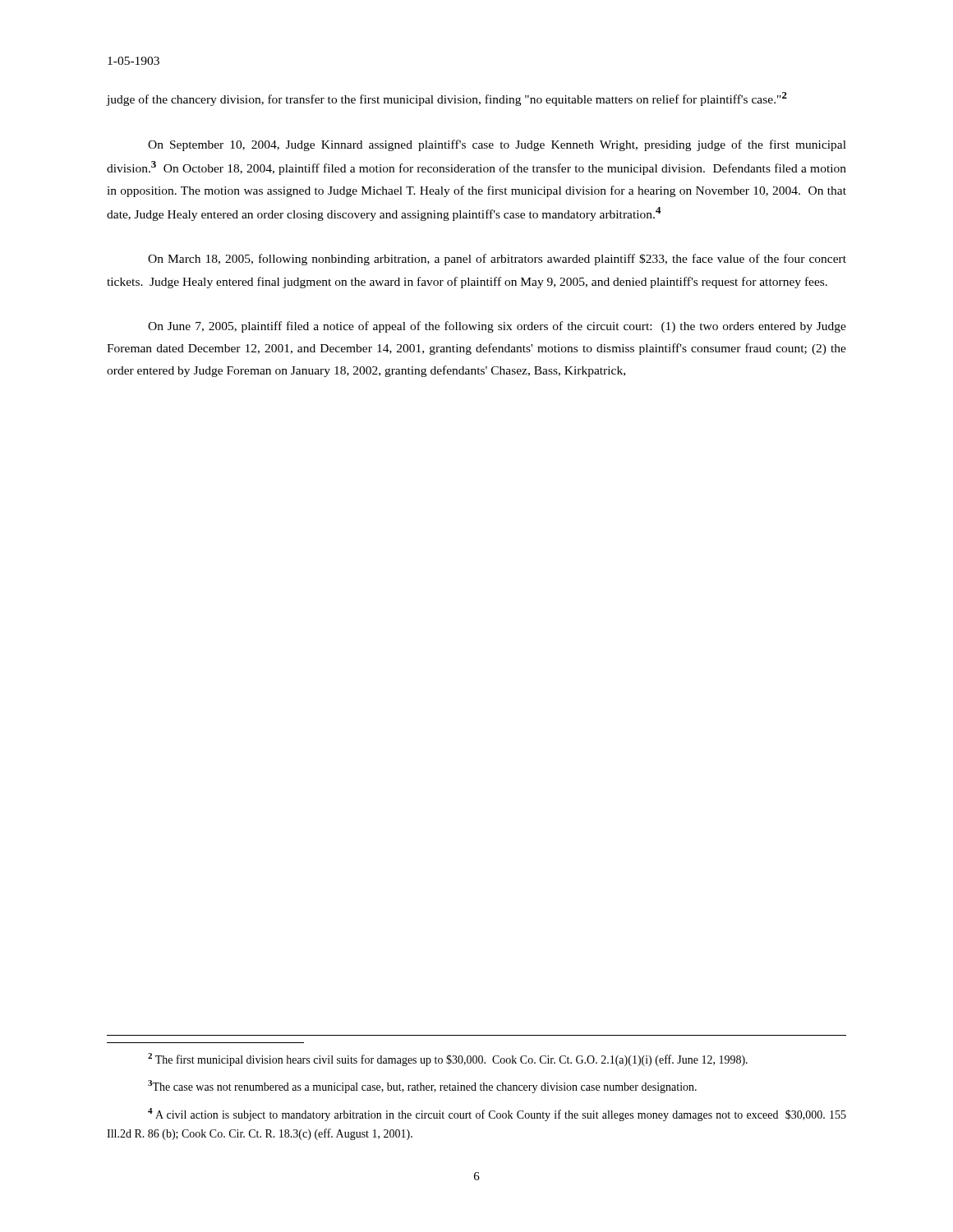Find the block starting "On March 18, 2005, following nonbinding"

click(x=476, y=270)
